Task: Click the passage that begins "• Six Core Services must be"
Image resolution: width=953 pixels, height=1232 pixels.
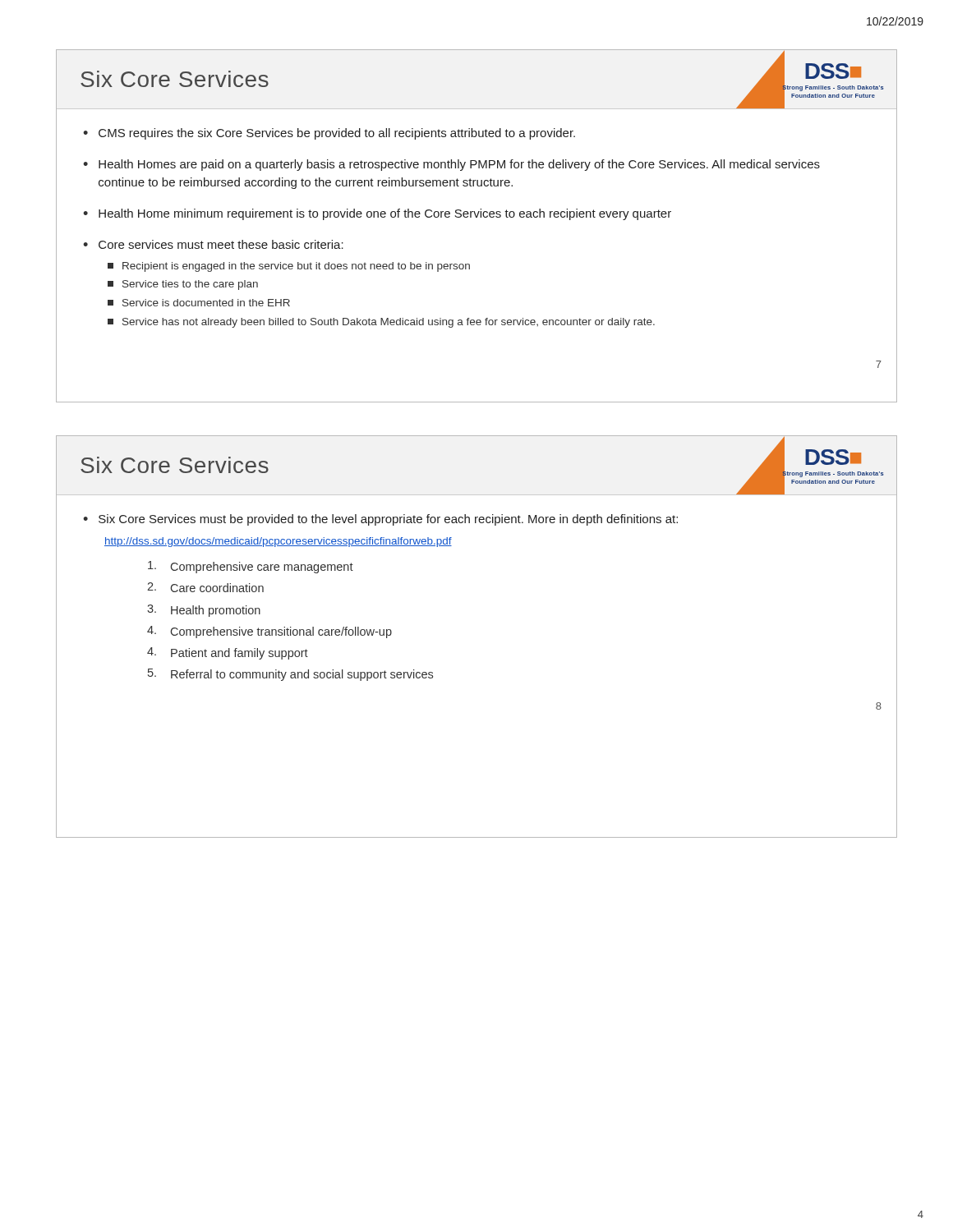Action: pyautogui.click(x=381, y=519)
